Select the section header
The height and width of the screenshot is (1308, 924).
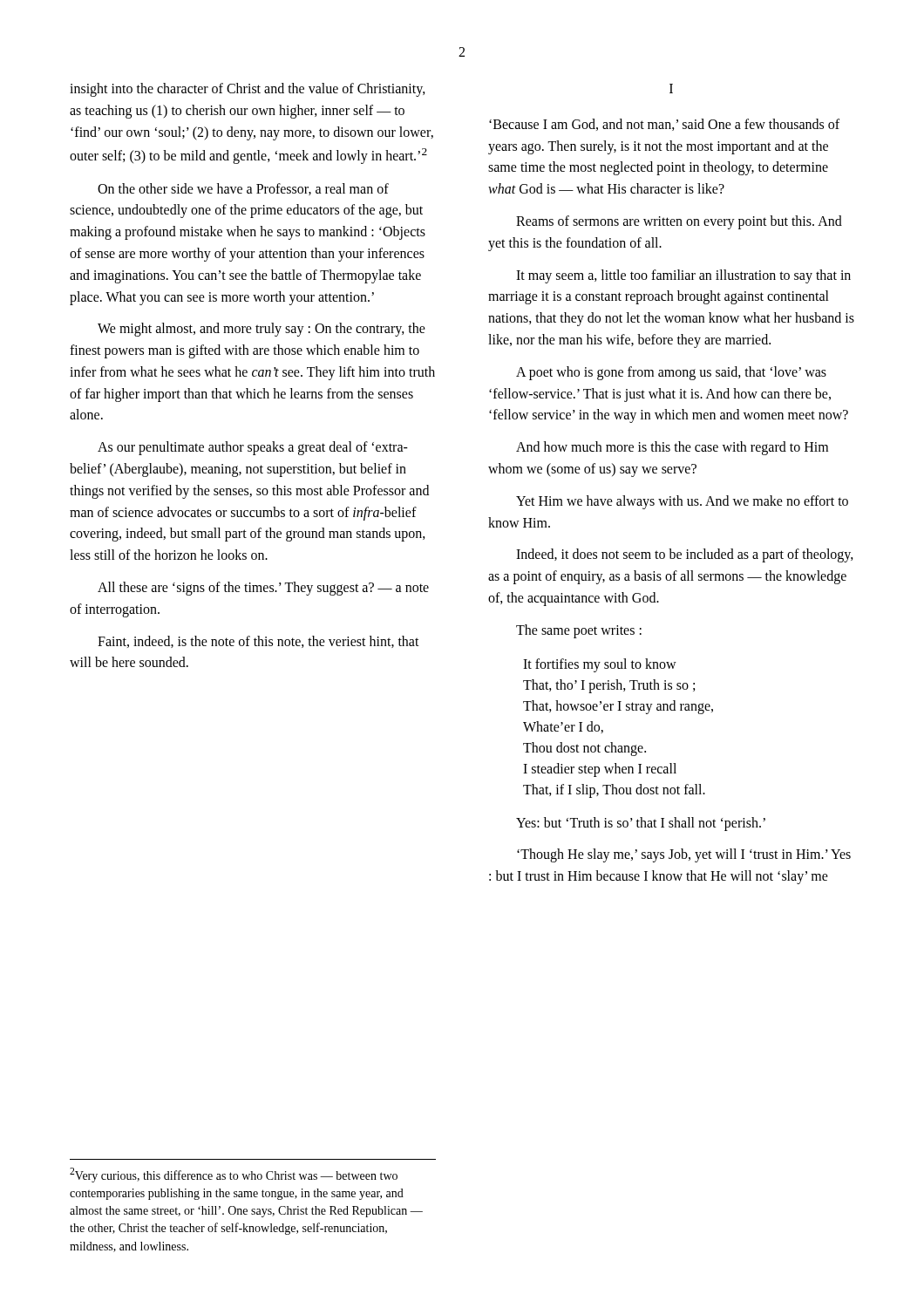pyautogui.click(x=671, y=88)
